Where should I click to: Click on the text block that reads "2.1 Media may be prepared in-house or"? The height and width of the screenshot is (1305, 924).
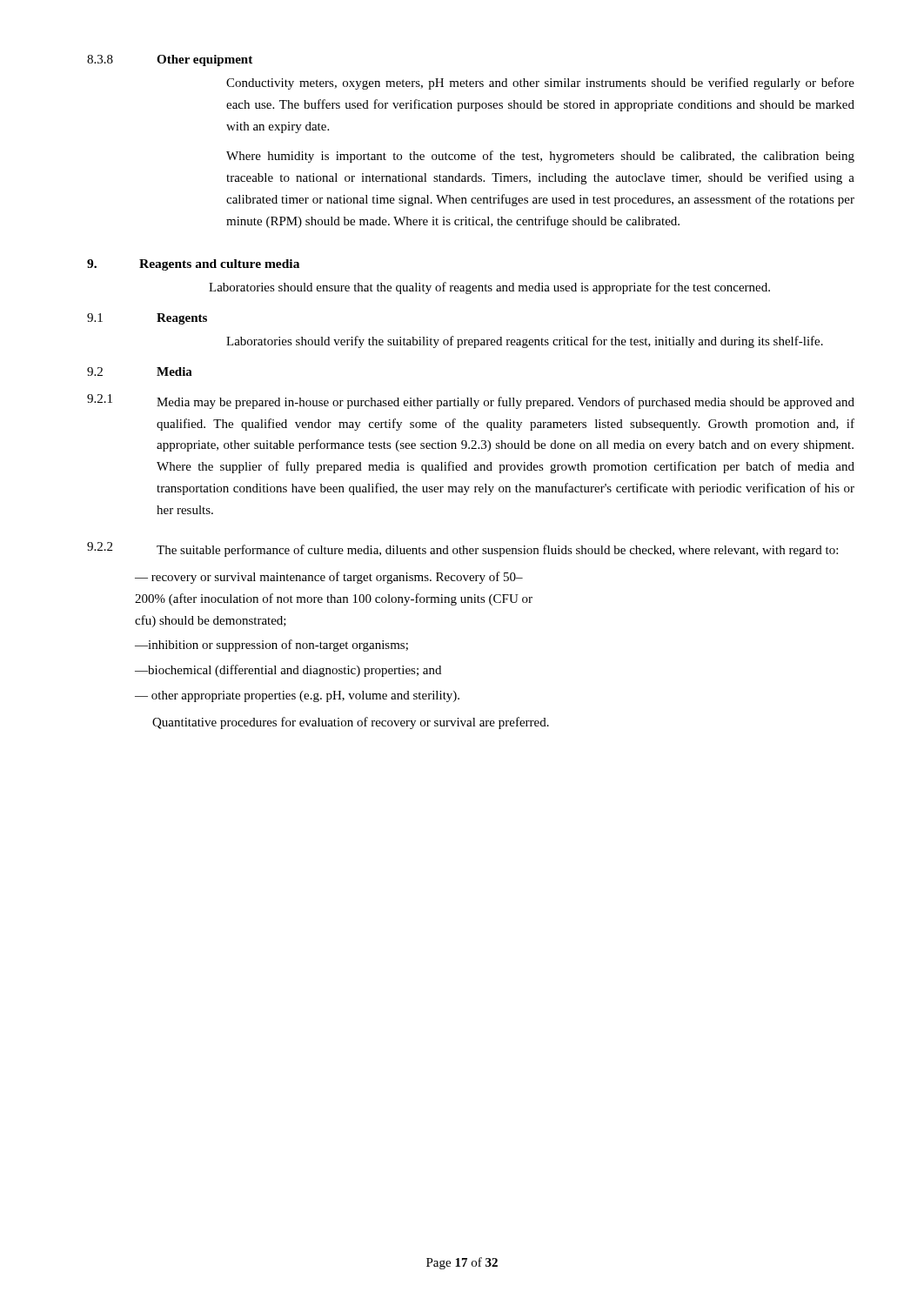pos(471,456)
